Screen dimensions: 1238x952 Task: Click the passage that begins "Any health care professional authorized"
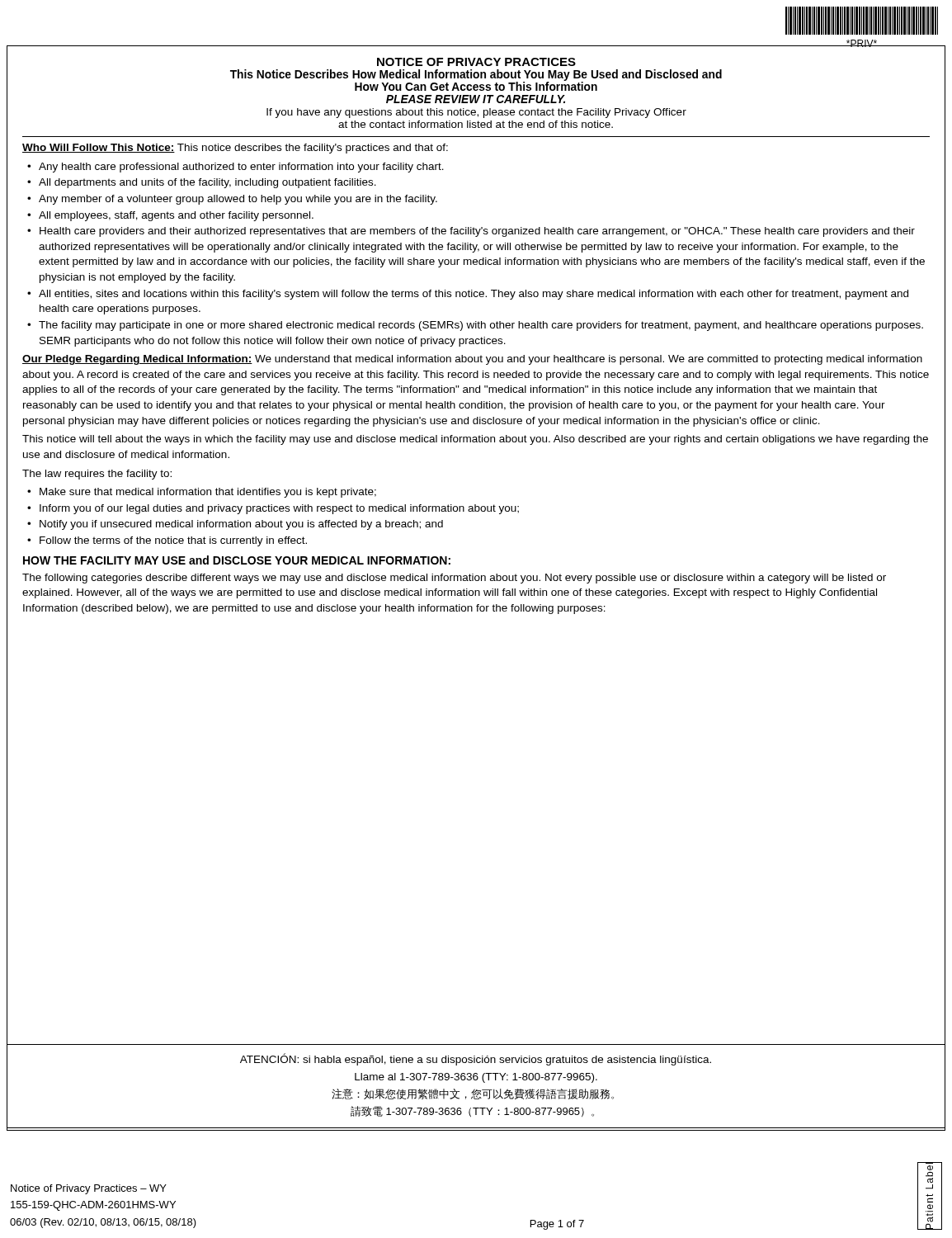click(242, 166)
